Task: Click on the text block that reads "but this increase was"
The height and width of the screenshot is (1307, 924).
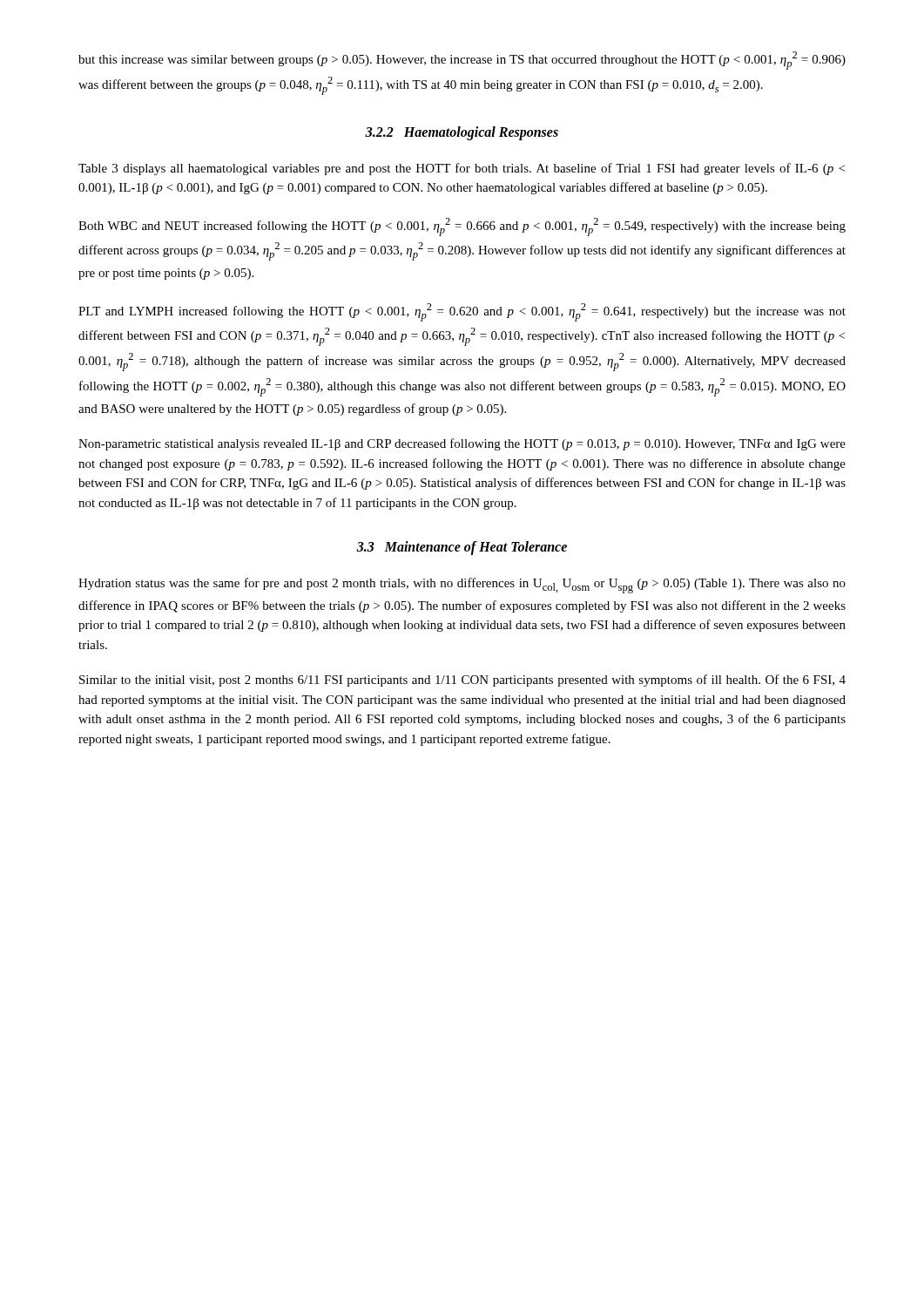Action: [462, 72]
